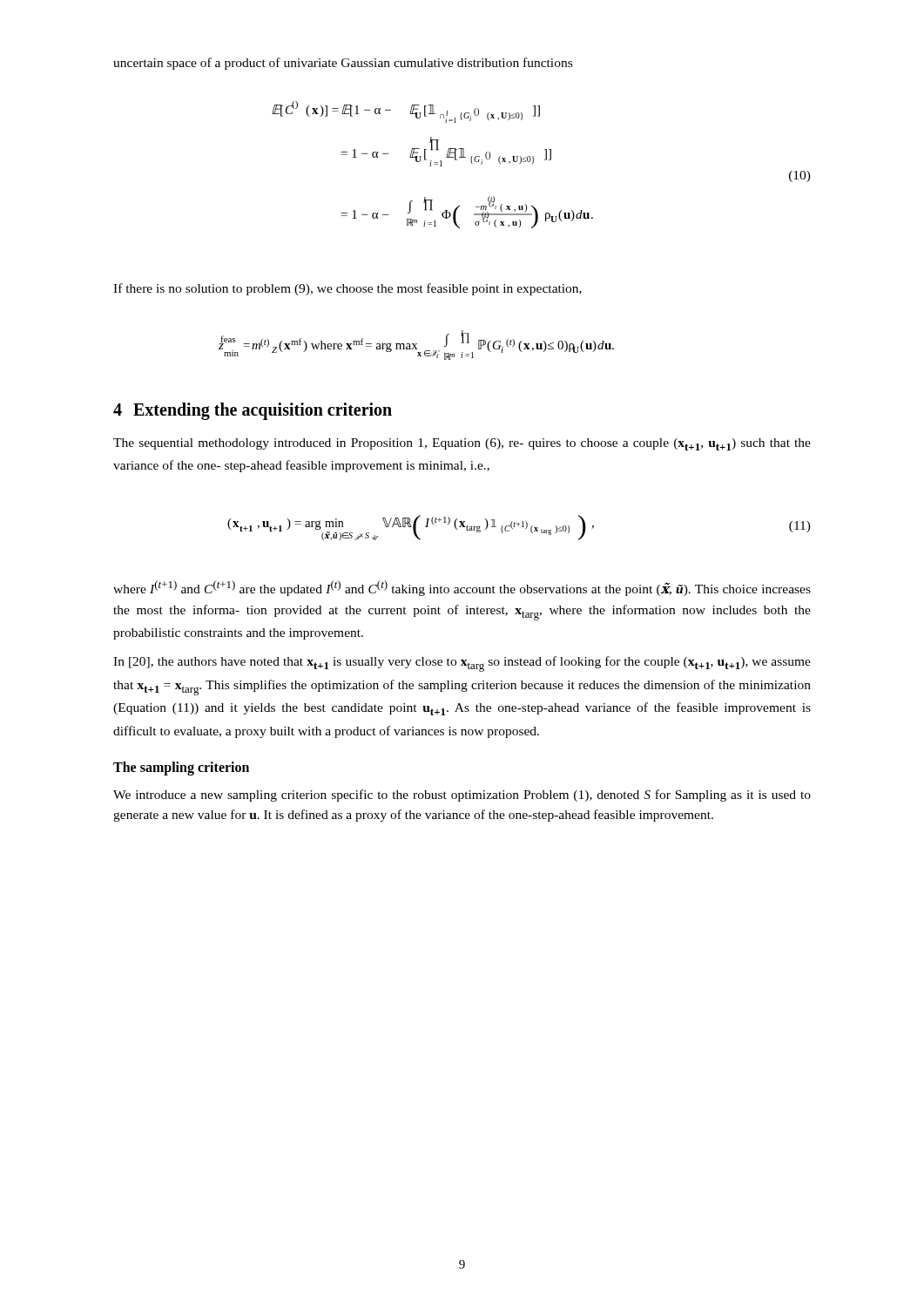Find the text block starting "In [20], the authors have"

[x=462, y=696]
